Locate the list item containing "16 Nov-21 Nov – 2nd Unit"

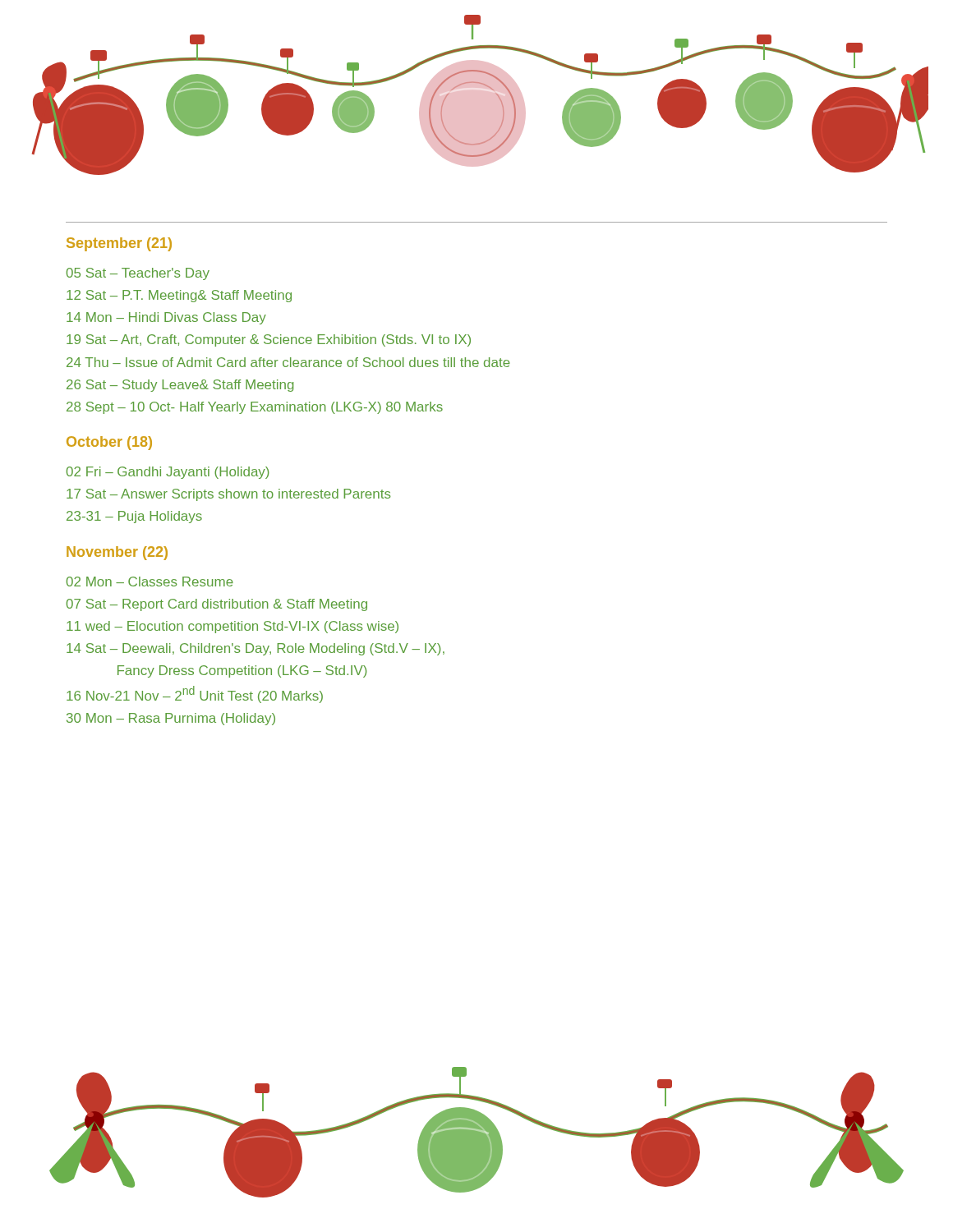(x=195, y=694)
